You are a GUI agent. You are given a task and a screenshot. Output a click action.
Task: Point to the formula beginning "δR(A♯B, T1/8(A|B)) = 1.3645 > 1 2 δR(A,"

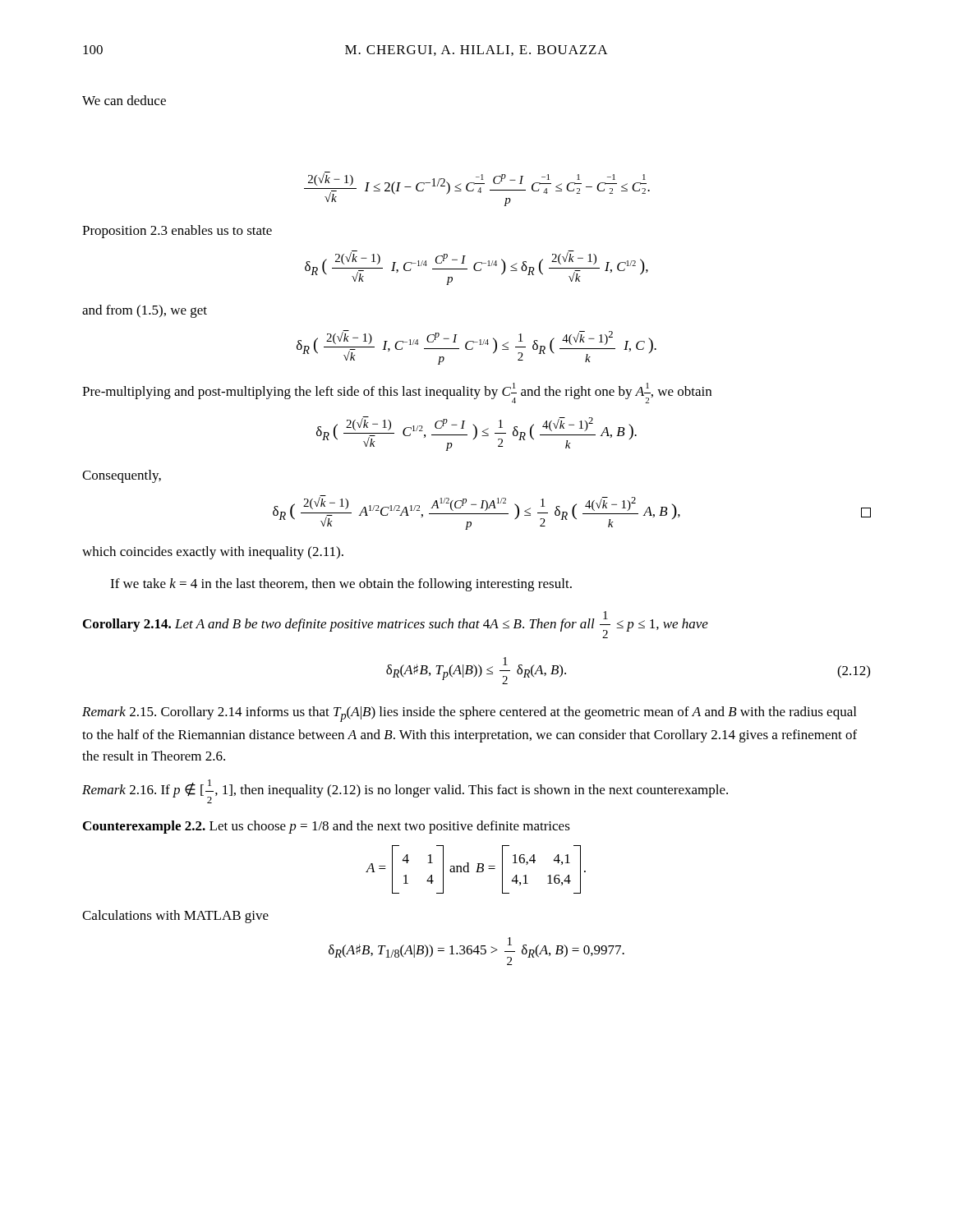(476, 951)
